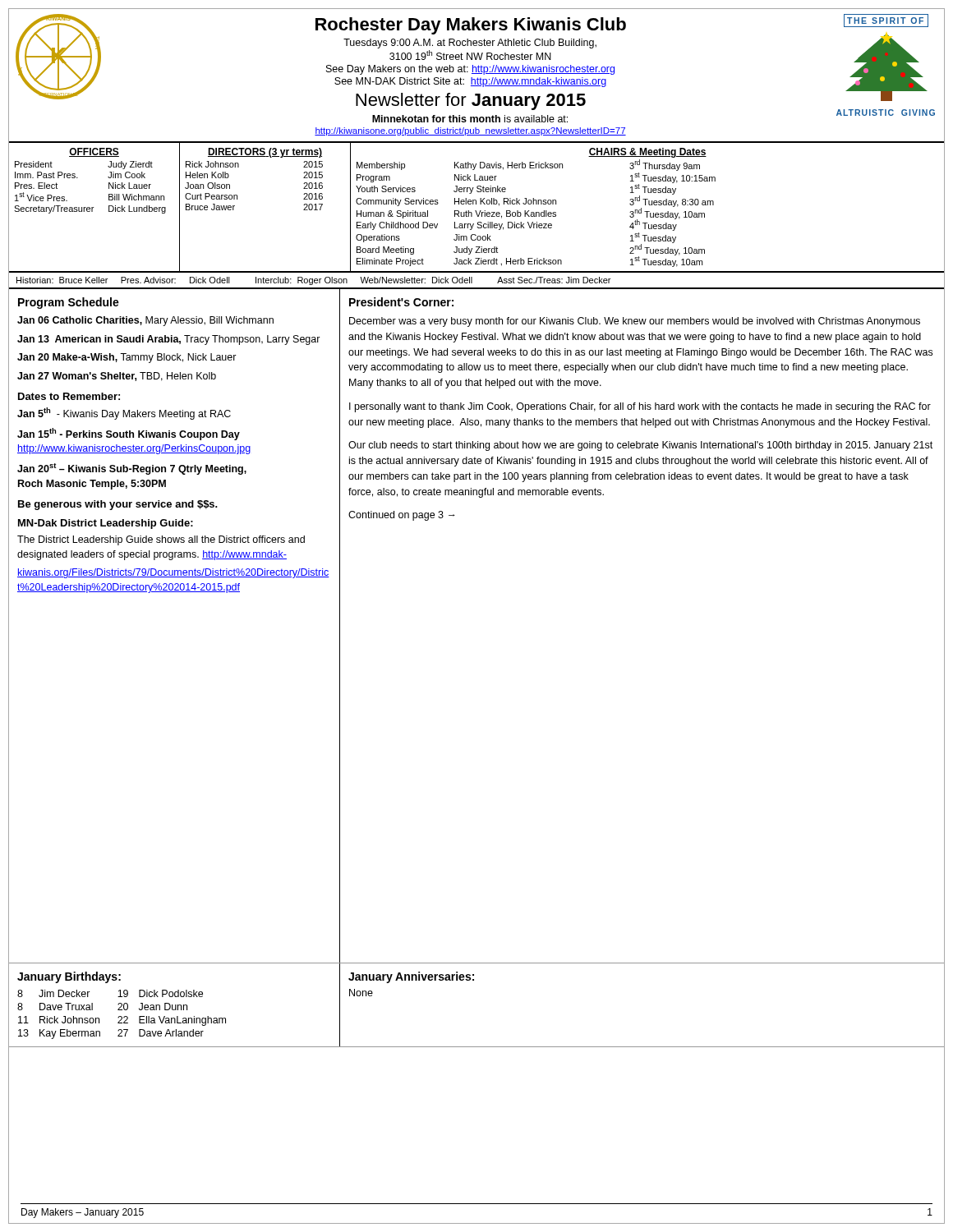The height and width of the screenshot is (1232, 953).
Task: Click on the table containing "Dick Podolske"
Action: 174,1014
